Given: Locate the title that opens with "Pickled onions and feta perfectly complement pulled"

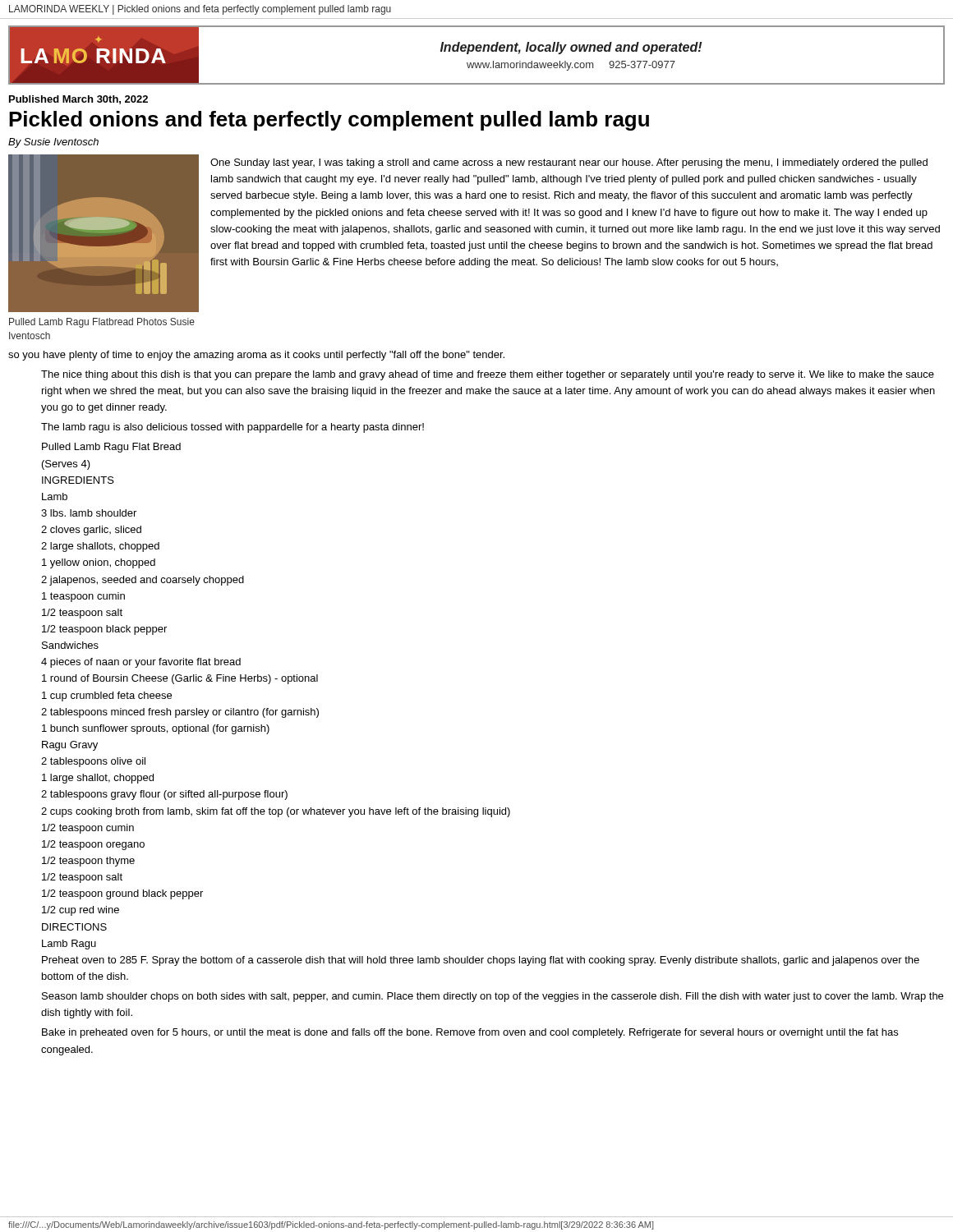Looking at the screenshot, I should tap(329, 119).
